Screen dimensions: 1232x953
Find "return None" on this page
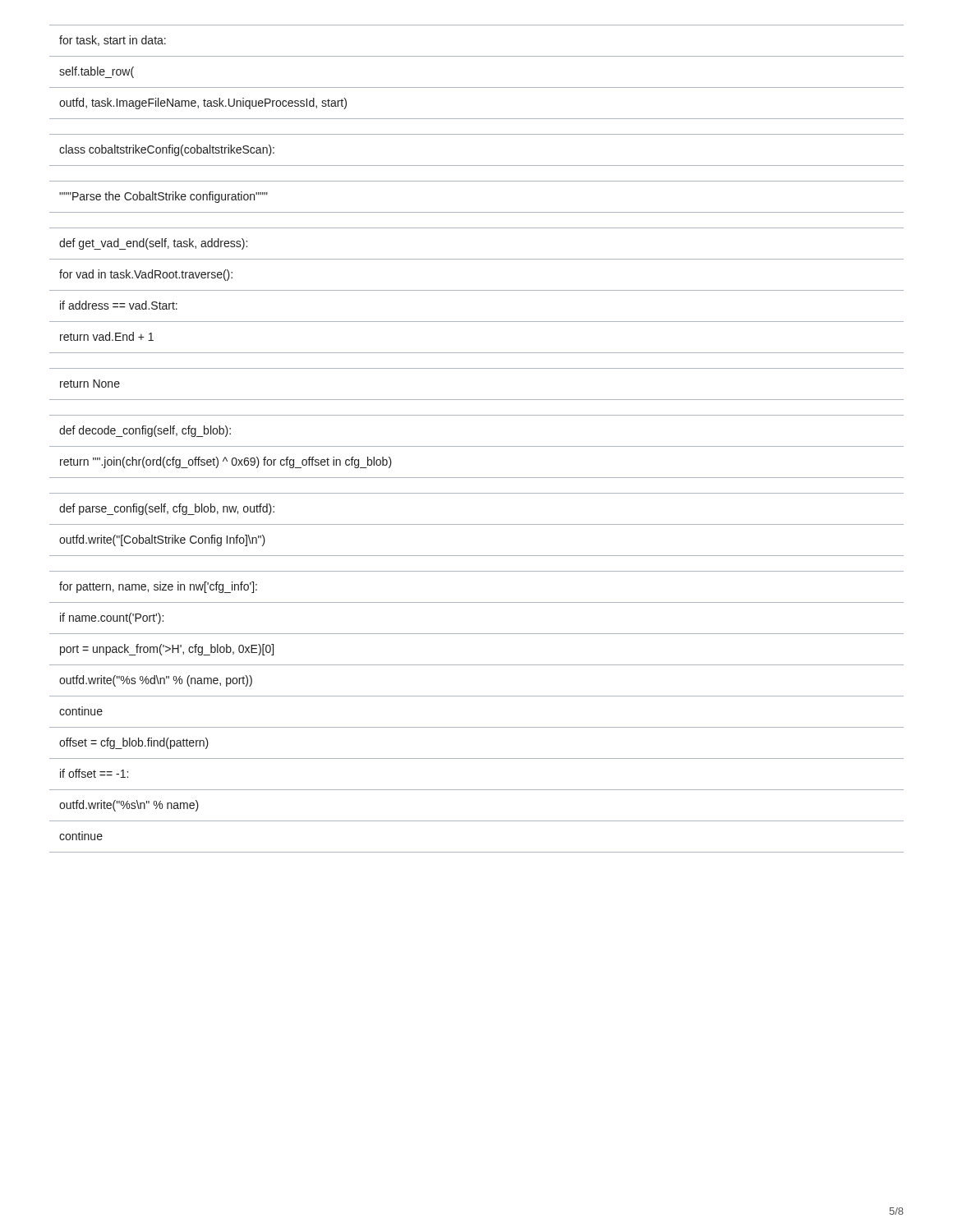pos(90,384)
